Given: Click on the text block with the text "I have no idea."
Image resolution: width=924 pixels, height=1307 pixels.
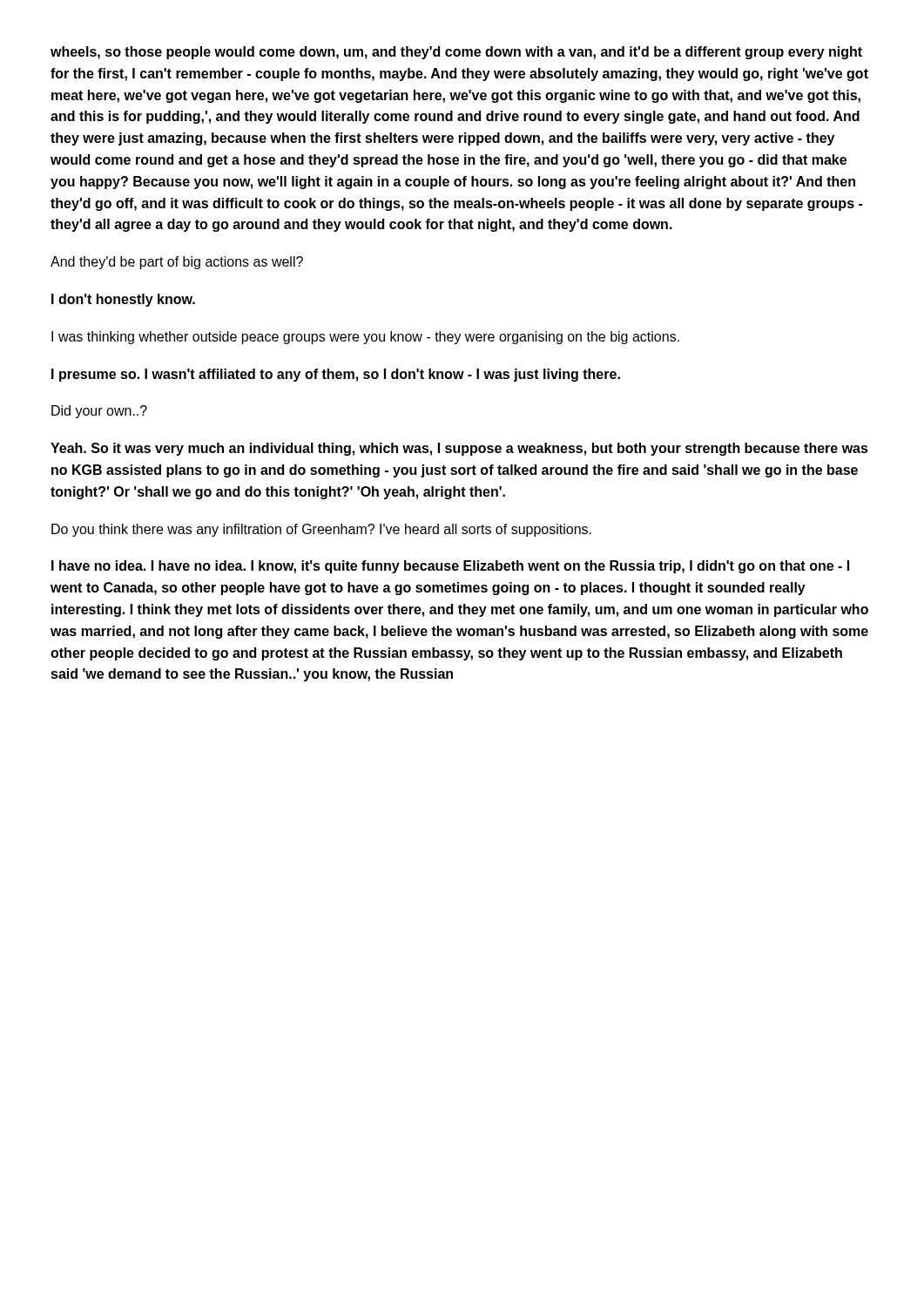Looking at the screenshot, I should [x=460, y=620].
